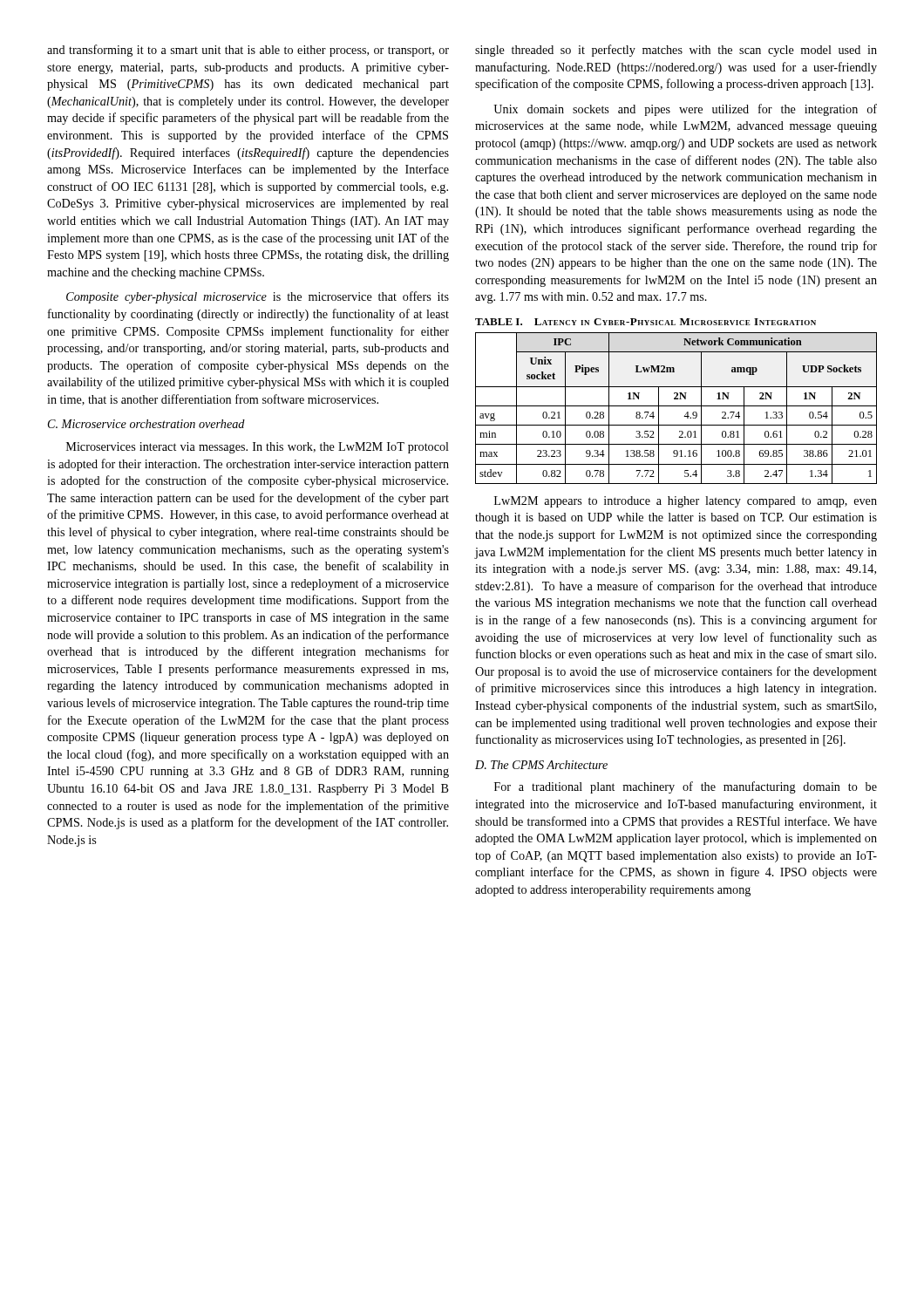
Task: Locate the block of text that opens with "Composite cyber-physical microservice"
Action: [248, 349]
